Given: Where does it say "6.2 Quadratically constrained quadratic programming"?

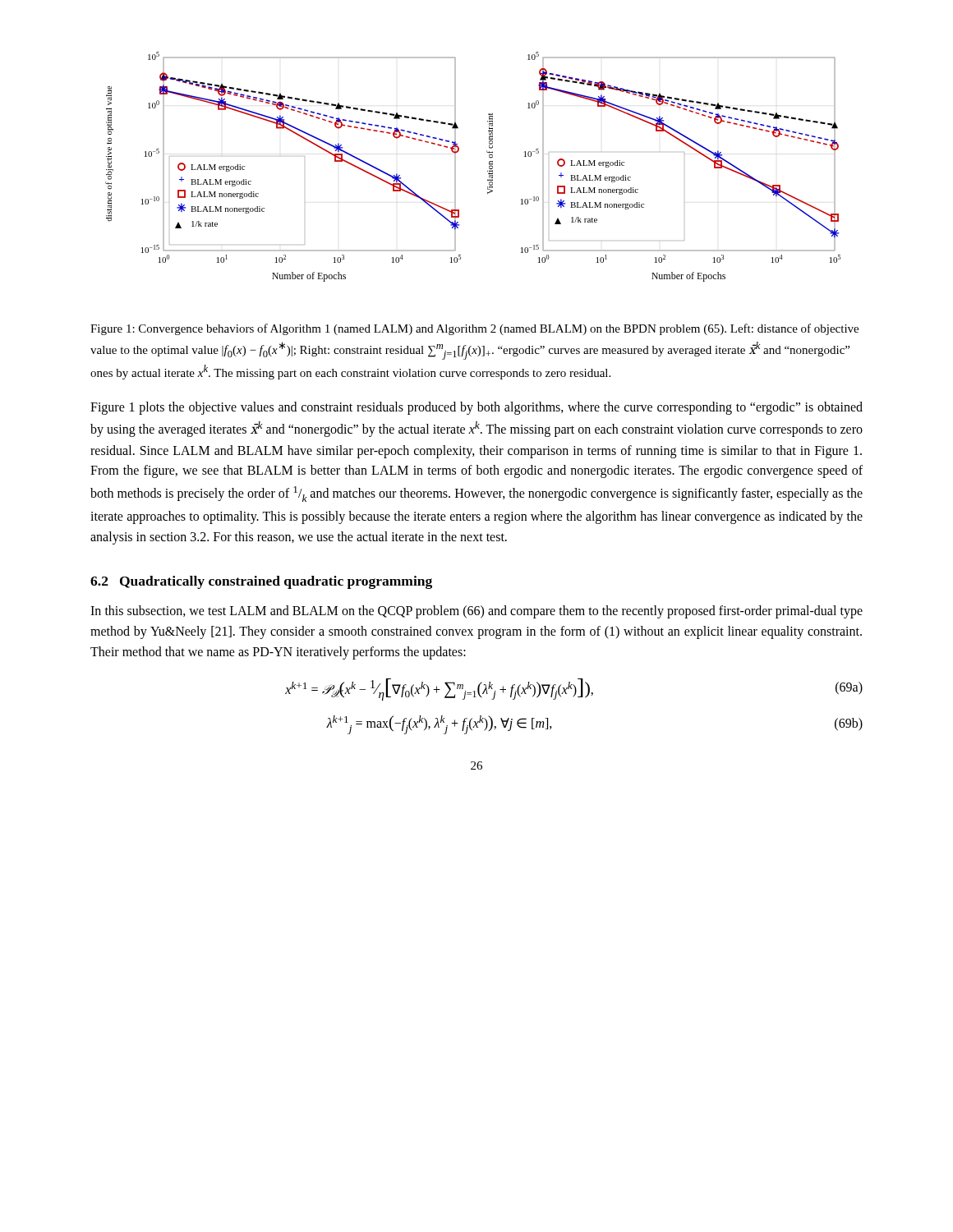Looking at the screenshot, I should click(x=261, y=581).
